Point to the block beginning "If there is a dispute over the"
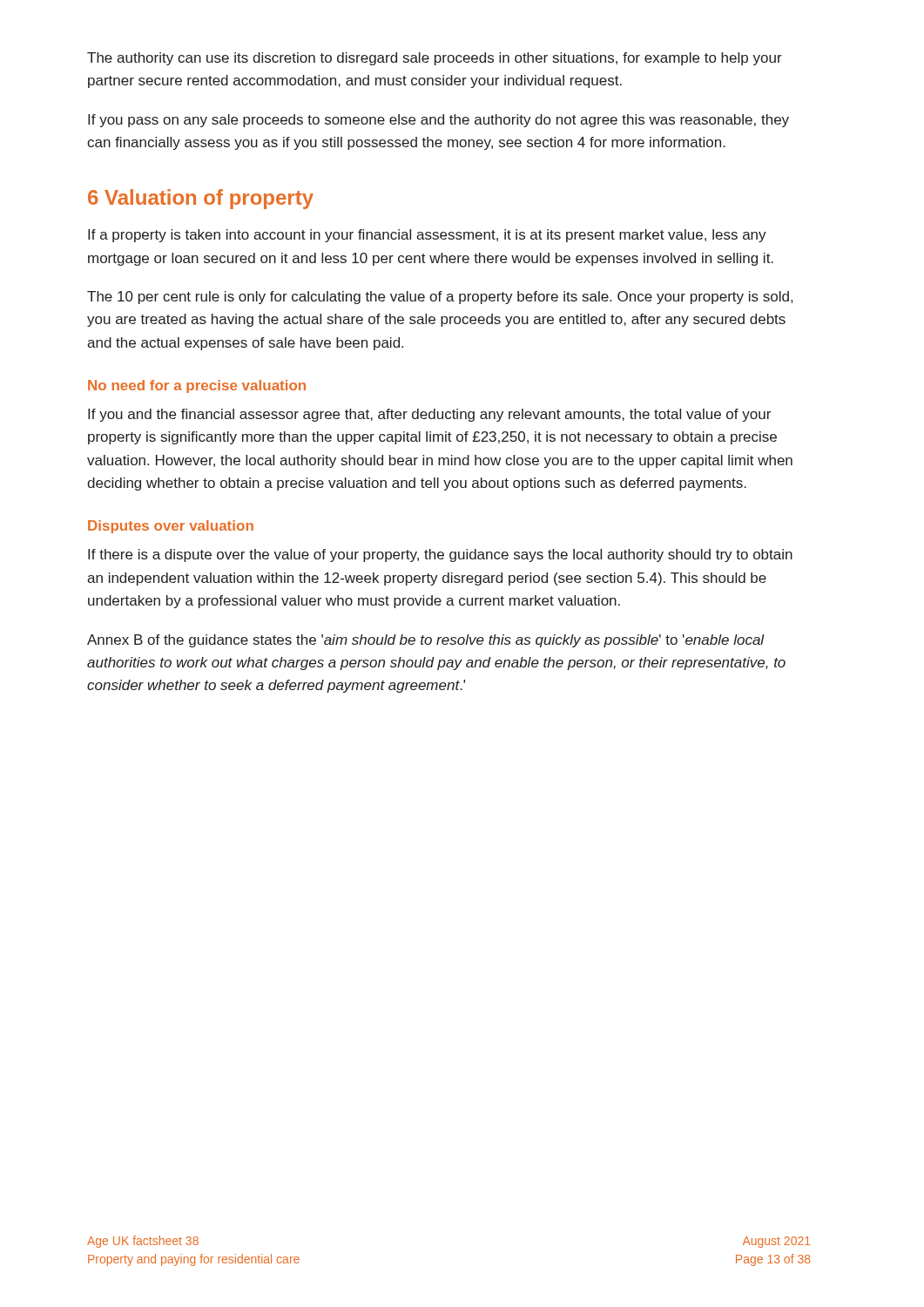The image size is (924, 1307). point(449,579)
